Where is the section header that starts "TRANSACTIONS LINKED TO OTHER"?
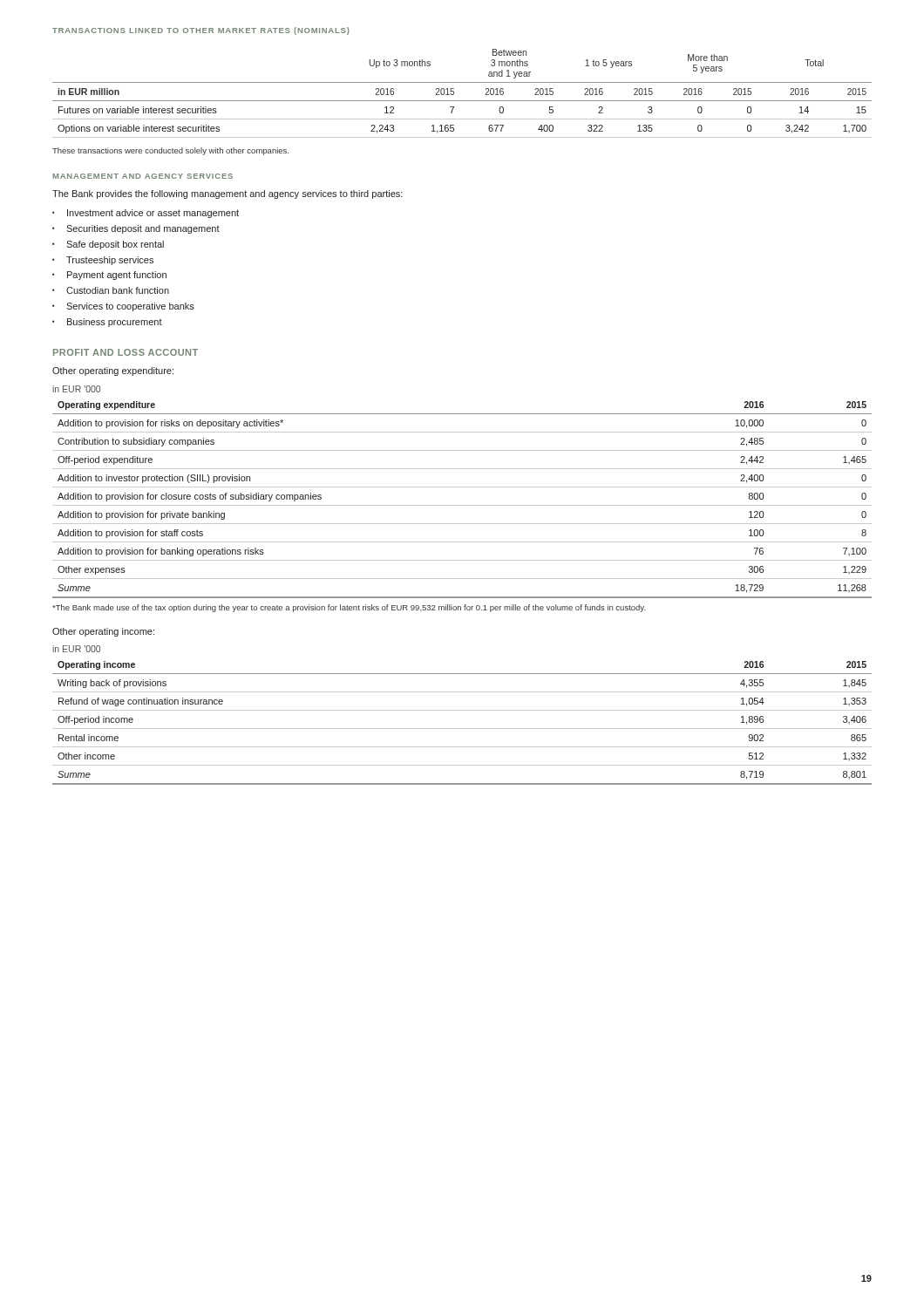 click(x=201, y=30)
